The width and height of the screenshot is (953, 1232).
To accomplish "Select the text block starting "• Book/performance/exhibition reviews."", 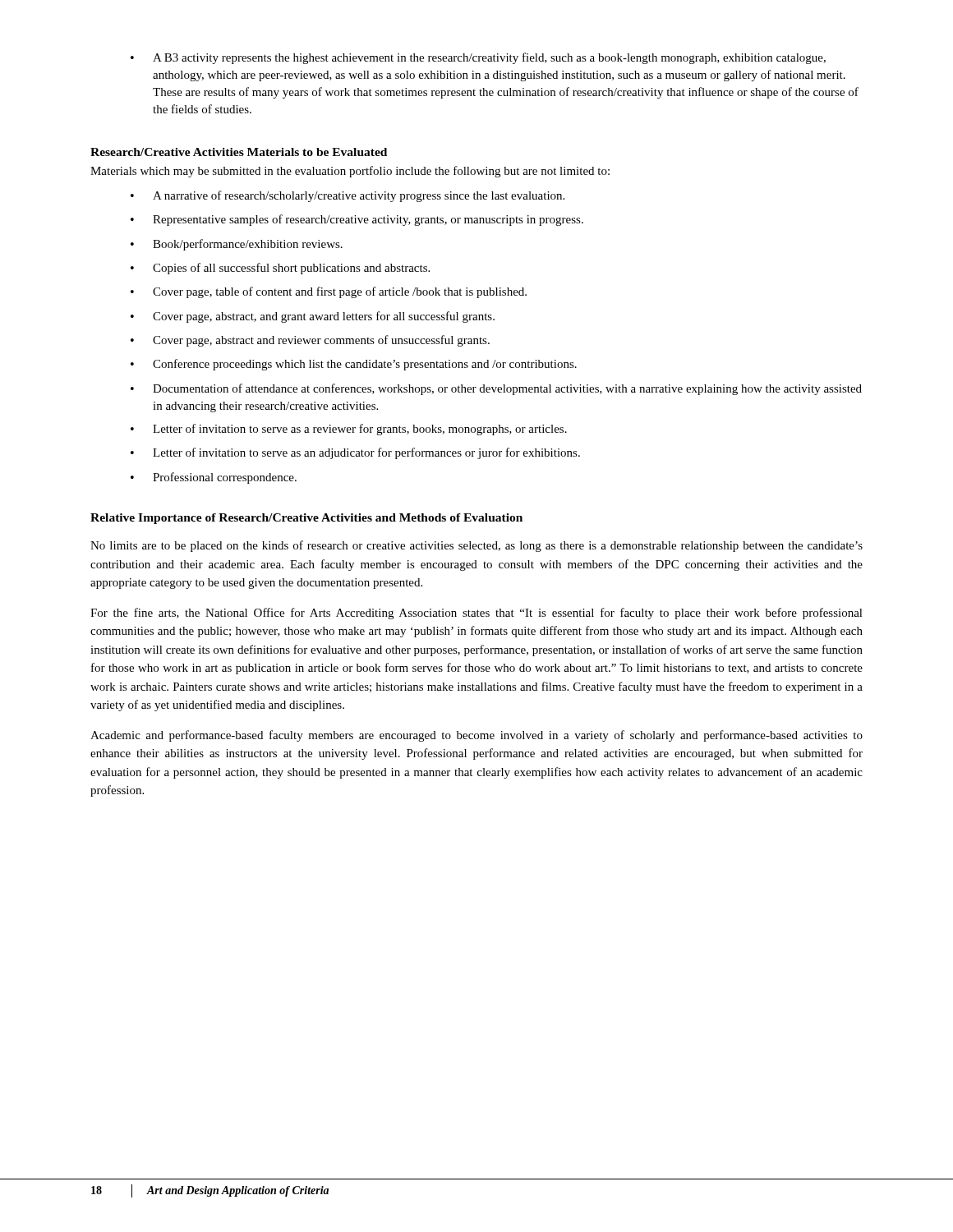I will [x=237, y=245].
